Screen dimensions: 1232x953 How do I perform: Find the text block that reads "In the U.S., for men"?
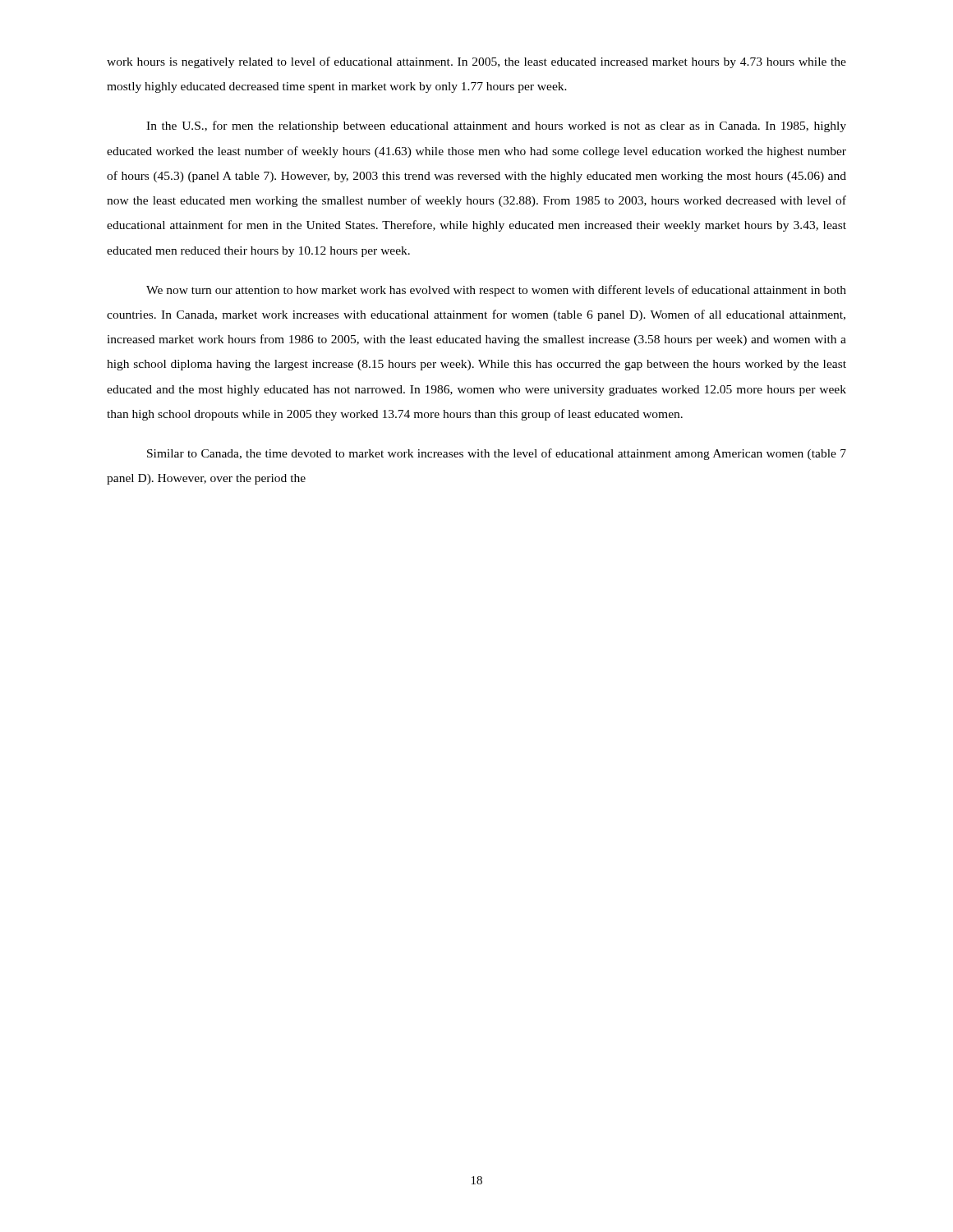coord(476,188)
